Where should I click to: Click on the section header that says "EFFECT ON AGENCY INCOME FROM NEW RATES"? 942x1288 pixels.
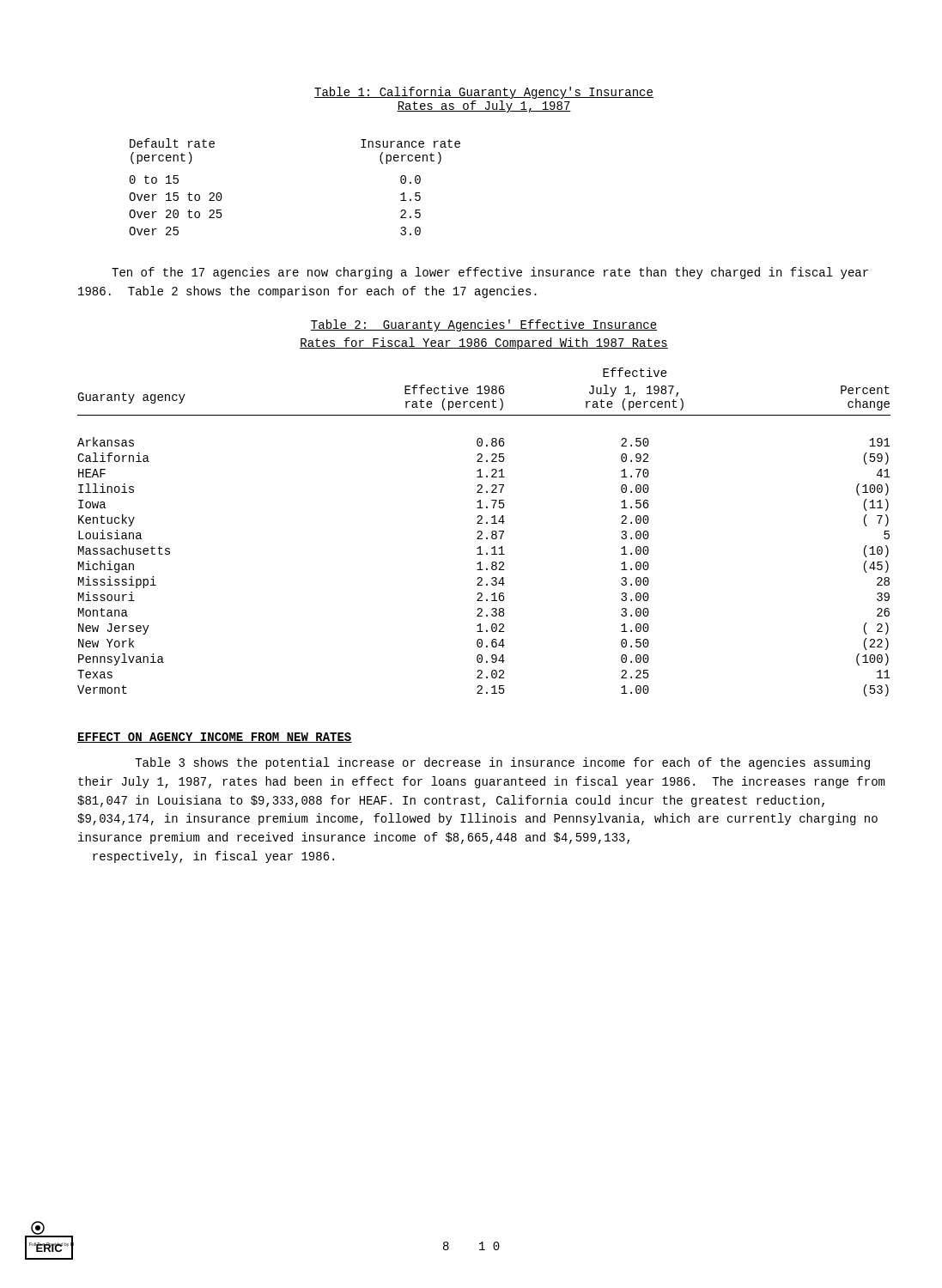(214, 738)
